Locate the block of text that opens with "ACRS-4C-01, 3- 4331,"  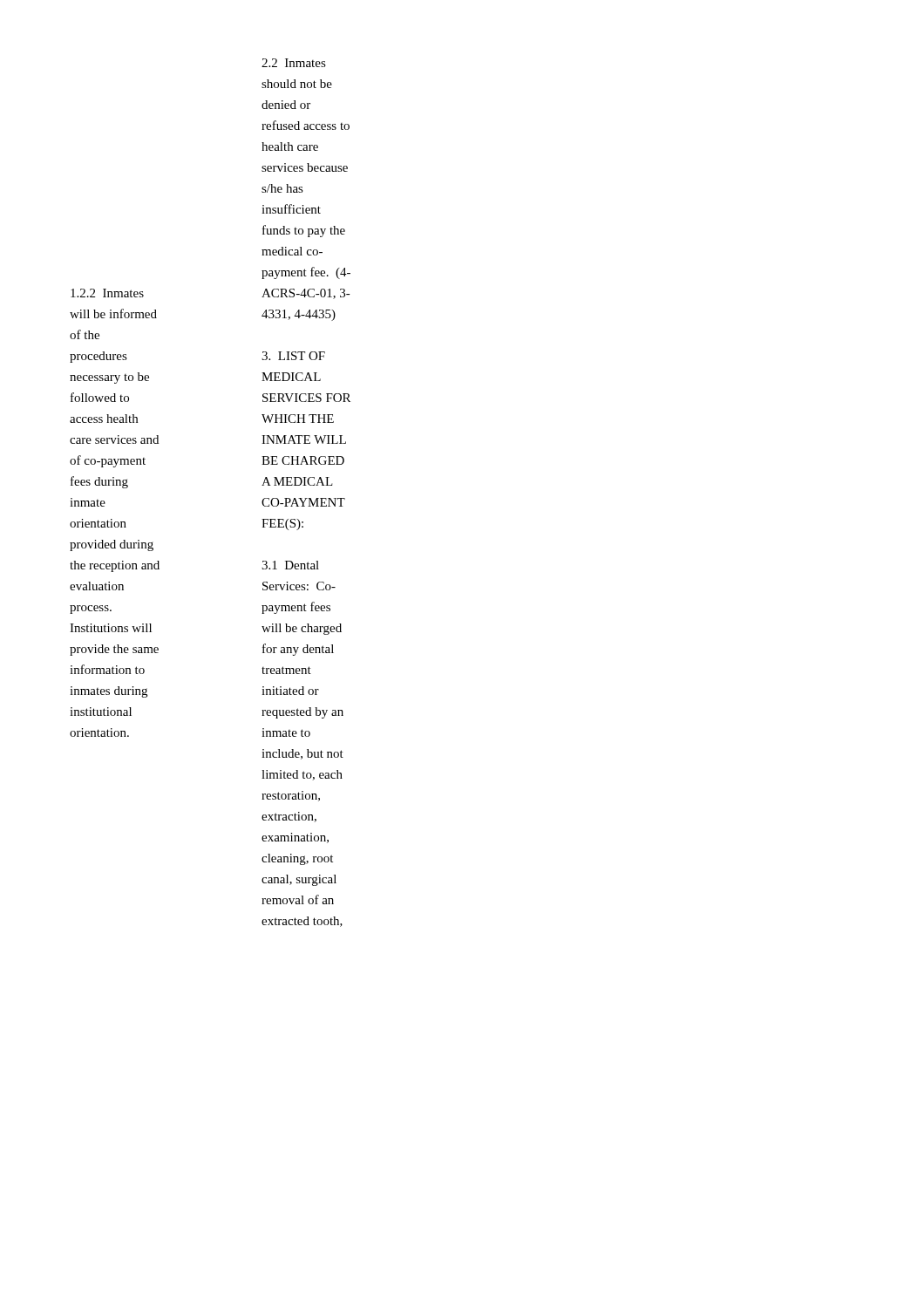click(x=306, y=607)
